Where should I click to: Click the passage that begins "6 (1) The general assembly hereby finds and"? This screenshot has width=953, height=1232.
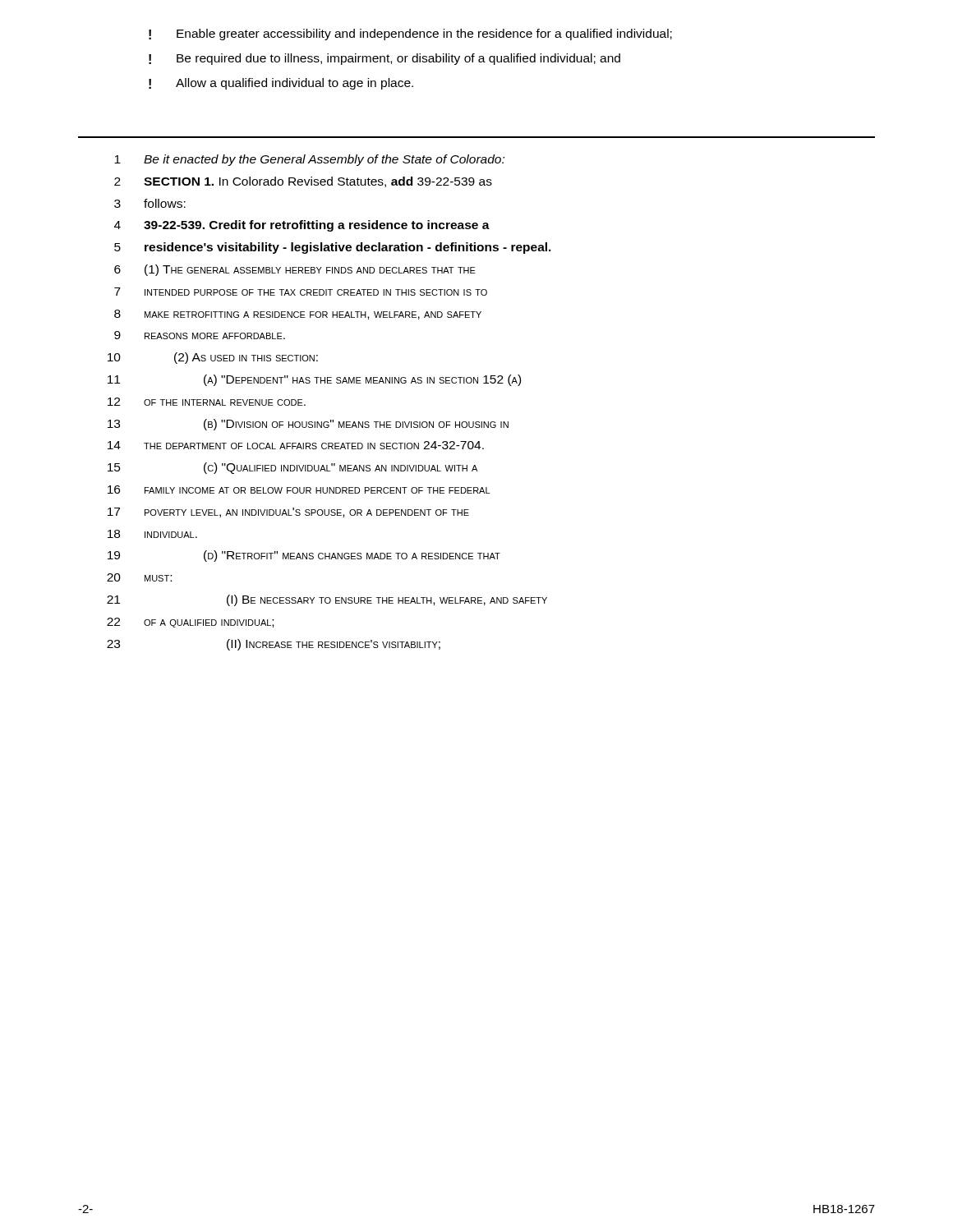coord(476,269)
